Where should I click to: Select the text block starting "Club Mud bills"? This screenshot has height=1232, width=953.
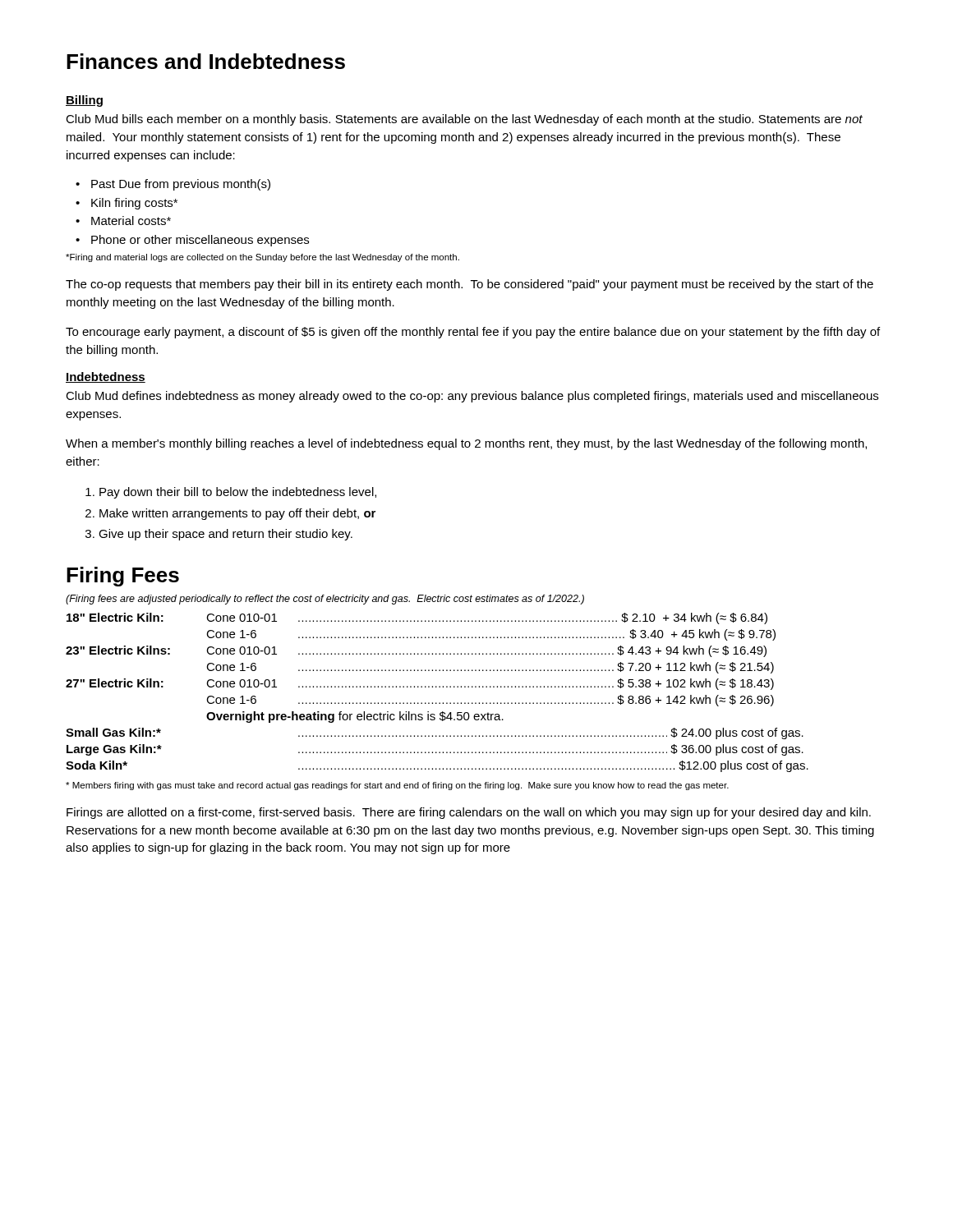click(x=476, y=137)
